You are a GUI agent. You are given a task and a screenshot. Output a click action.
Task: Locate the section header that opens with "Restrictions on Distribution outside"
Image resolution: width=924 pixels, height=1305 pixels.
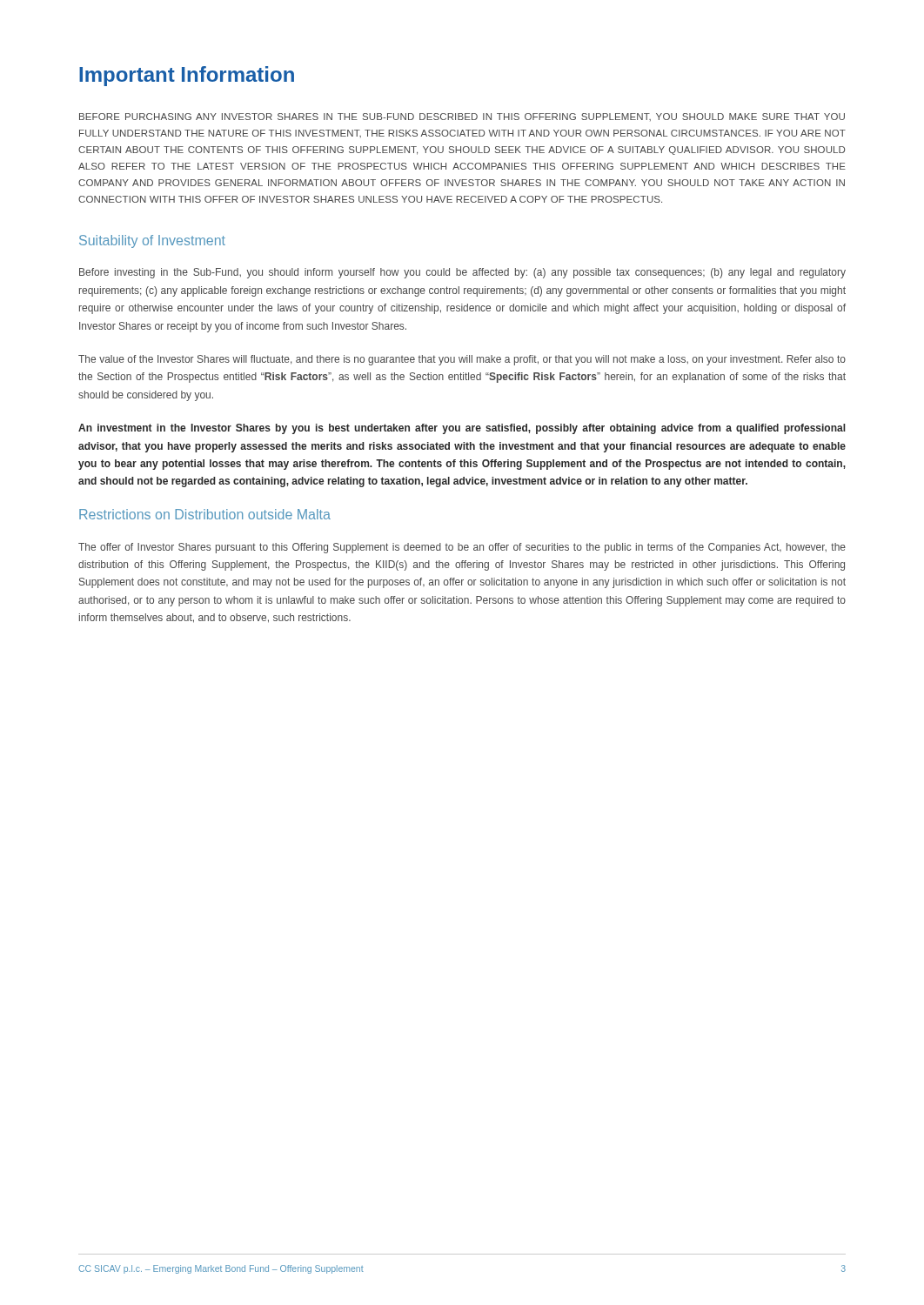(204, 515)
